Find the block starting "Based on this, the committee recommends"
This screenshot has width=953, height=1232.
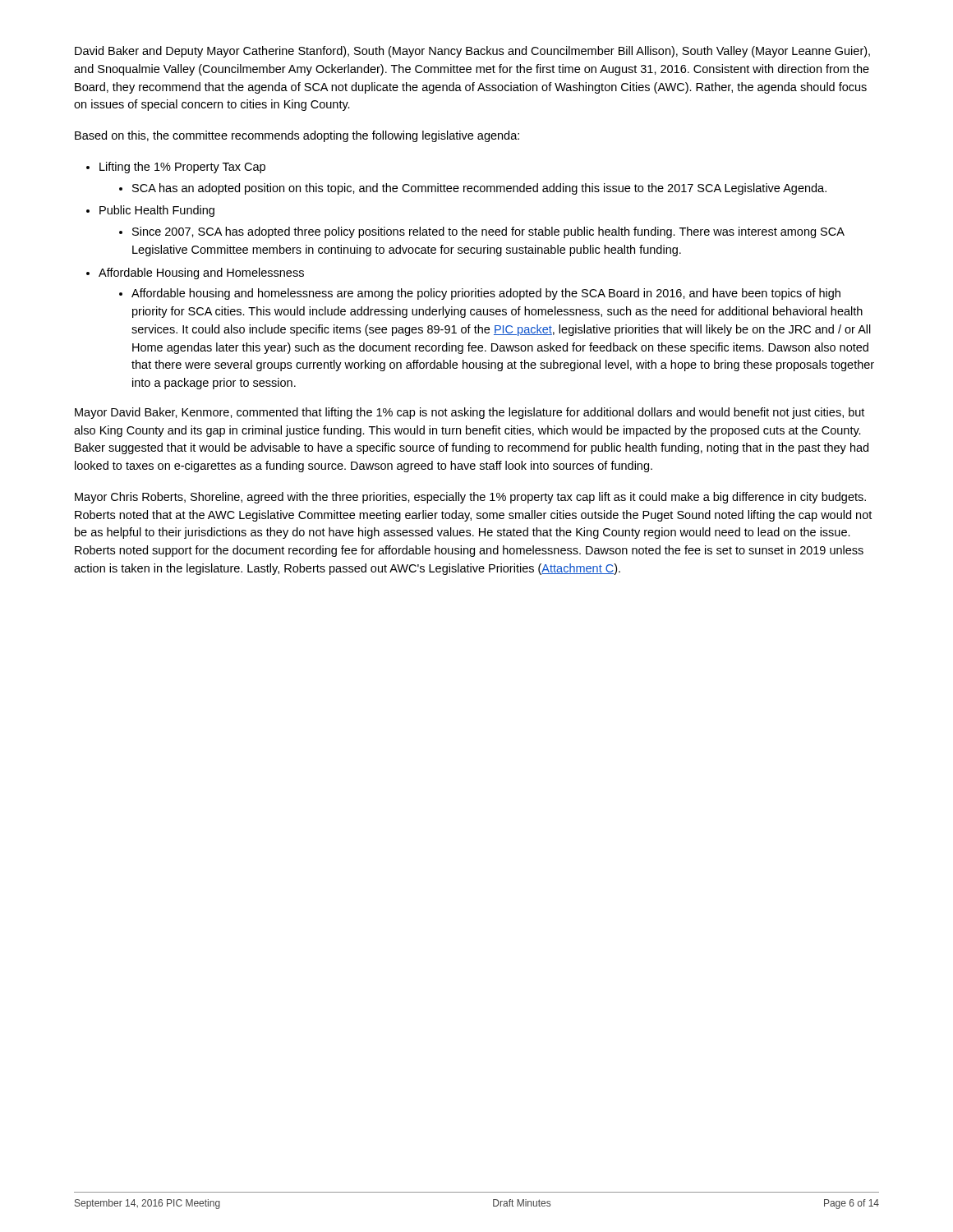click(x=297, y=136)
